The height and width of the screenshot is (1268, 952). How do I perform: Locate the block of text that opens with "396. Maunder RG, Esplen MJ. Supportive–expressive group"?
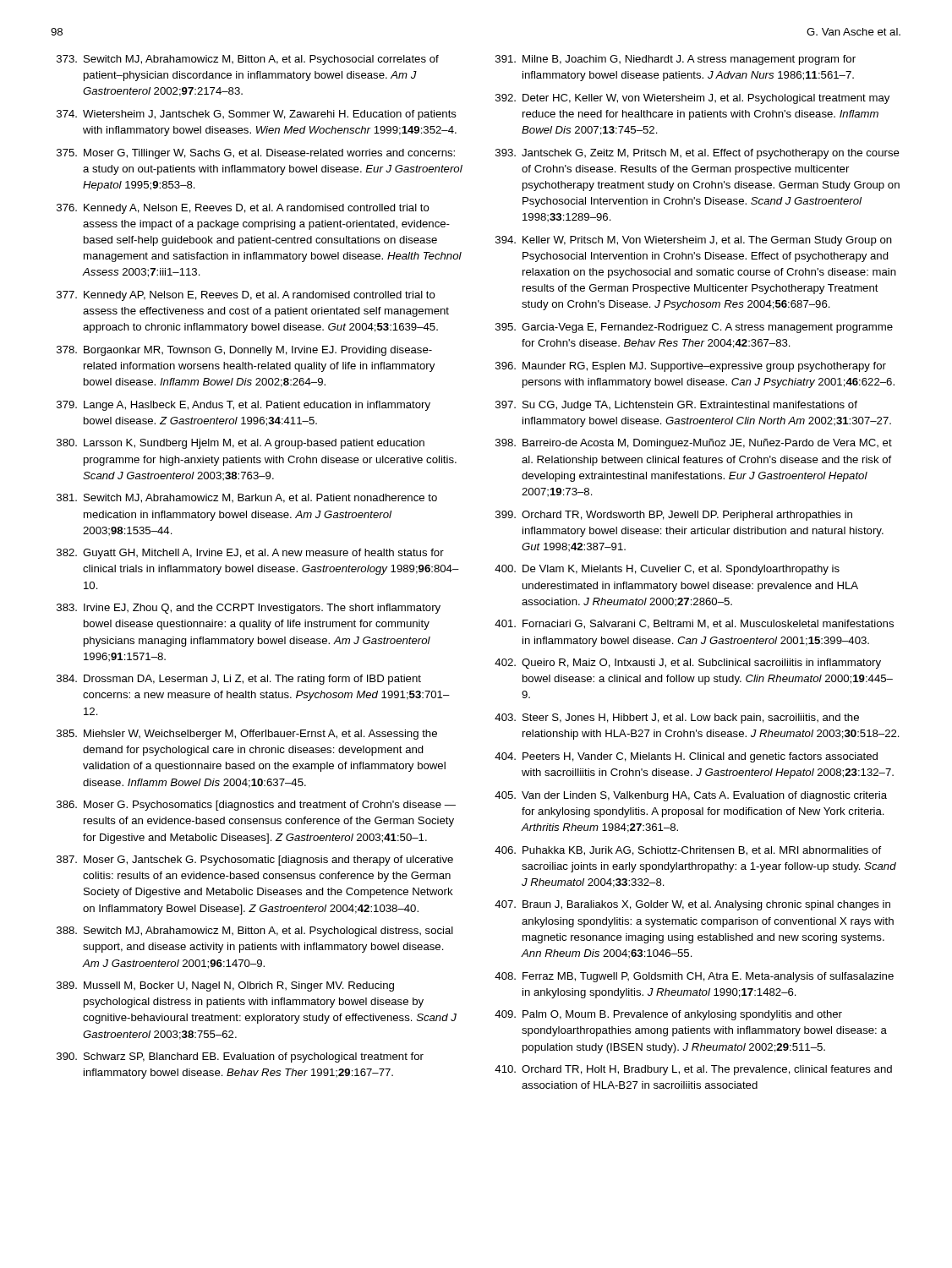coord(695,374)
